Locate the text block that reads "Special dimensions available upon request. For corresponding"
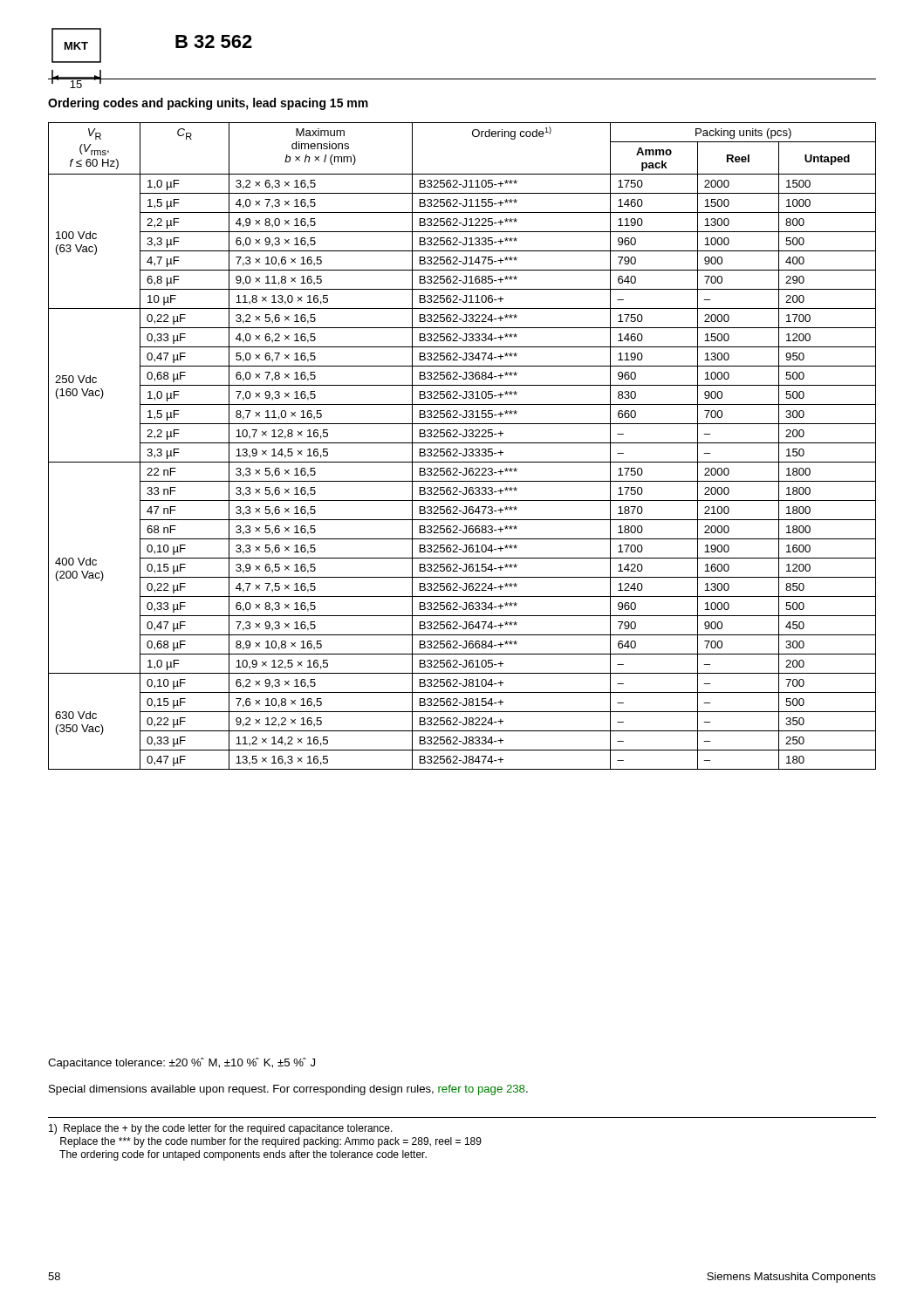The height and width of the screenshot is (1309, 924). click(x=288, y=1089)
